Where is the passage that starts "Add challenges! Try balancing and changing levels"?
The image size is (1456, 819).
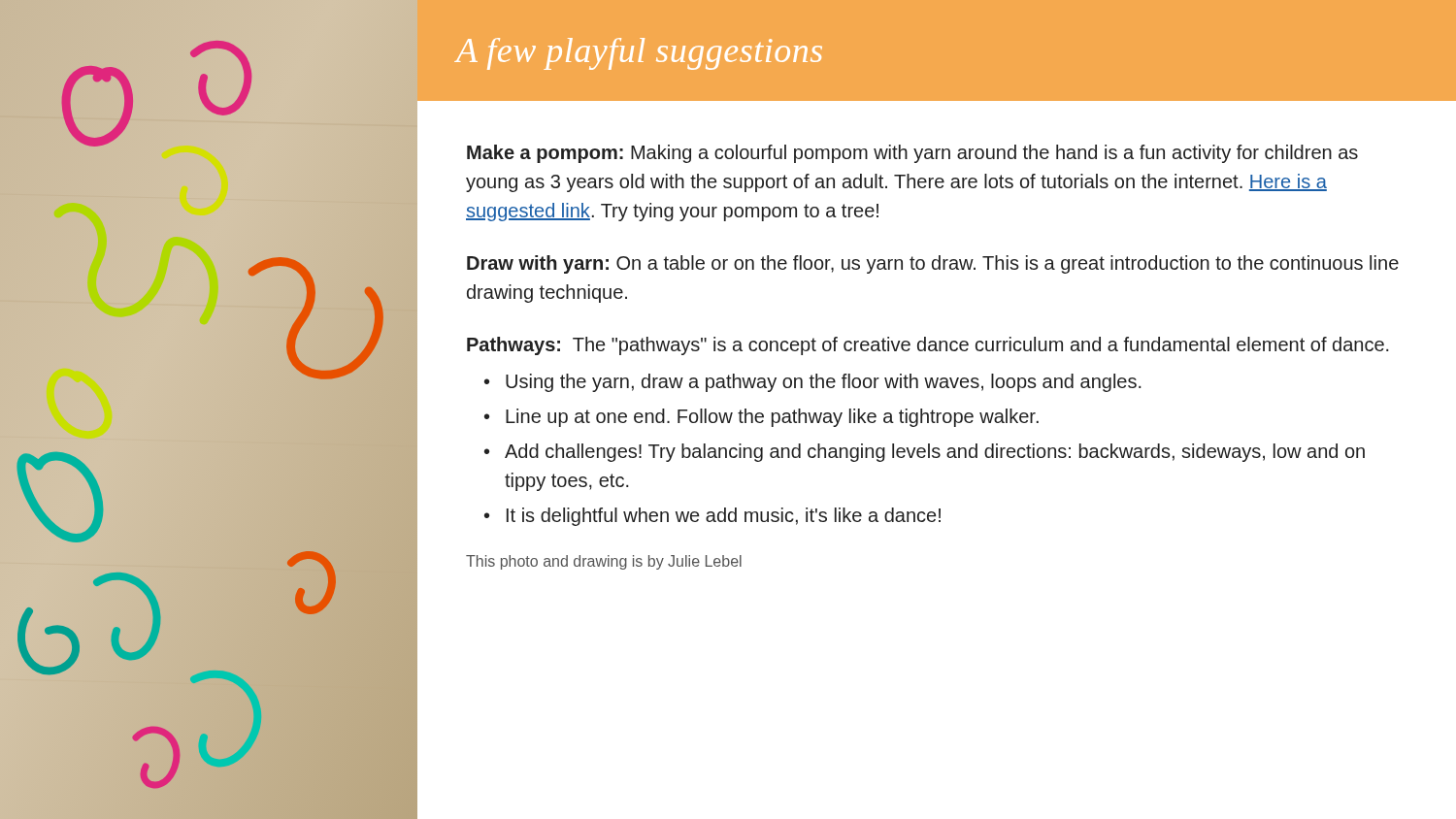tap(935, 466)
